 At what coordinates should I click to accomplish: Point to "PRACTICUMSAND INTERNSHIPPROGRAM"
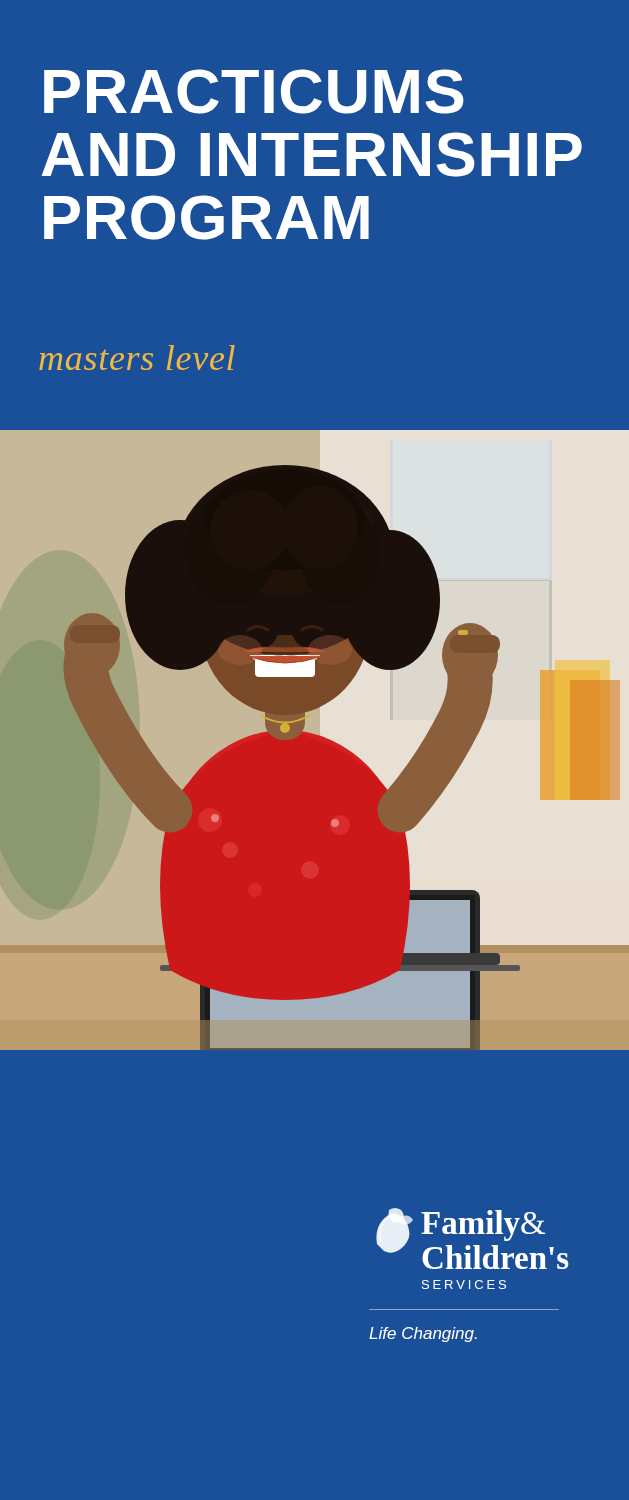(x=312, y=154)
